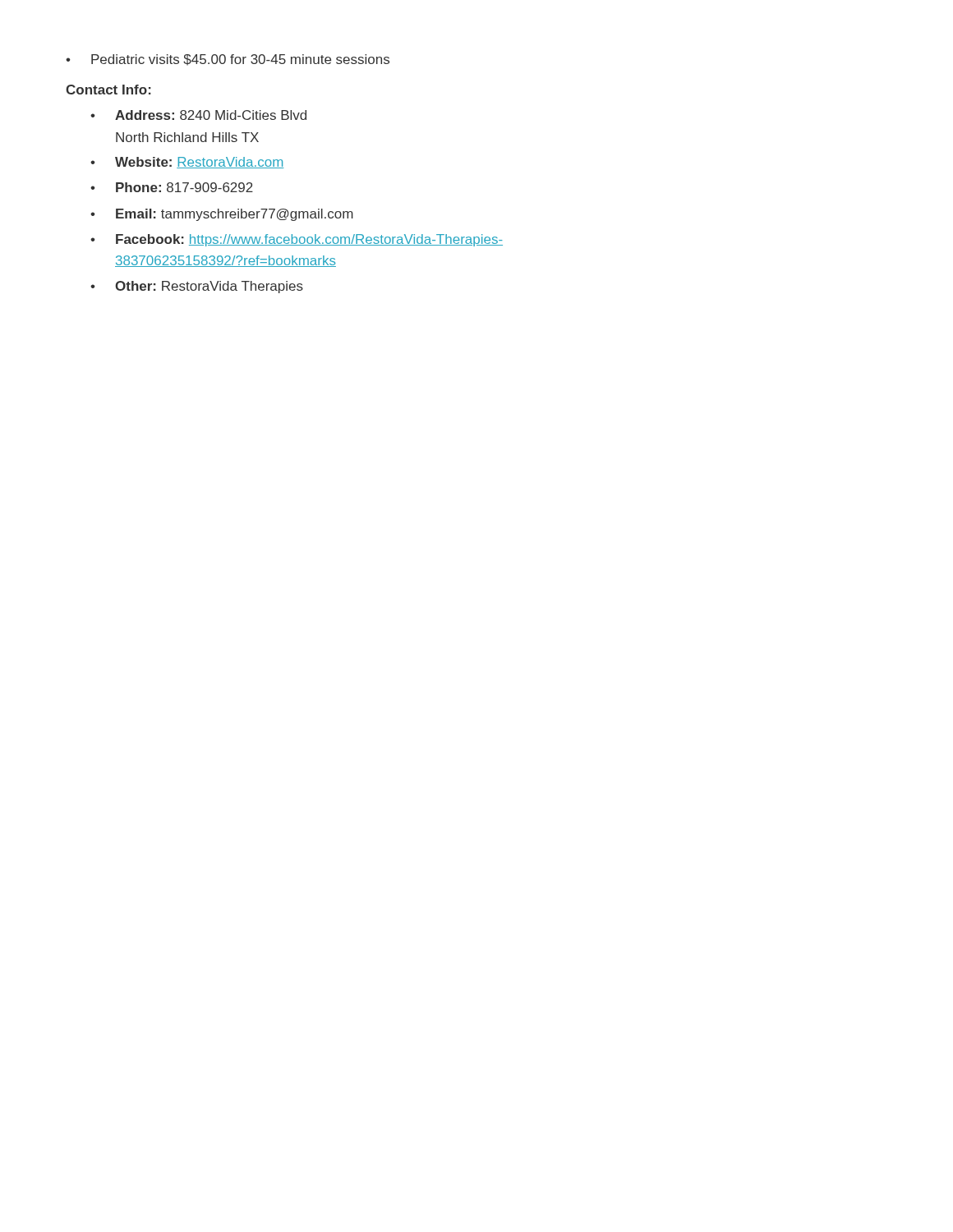Viewport: 953px width, 1232px height.
Task: Click where it says "• Facebook: https://www.facebook.com/RestoraVida-Therapies-383706235158392/?ref=bookmarks"
Action: 297,250
